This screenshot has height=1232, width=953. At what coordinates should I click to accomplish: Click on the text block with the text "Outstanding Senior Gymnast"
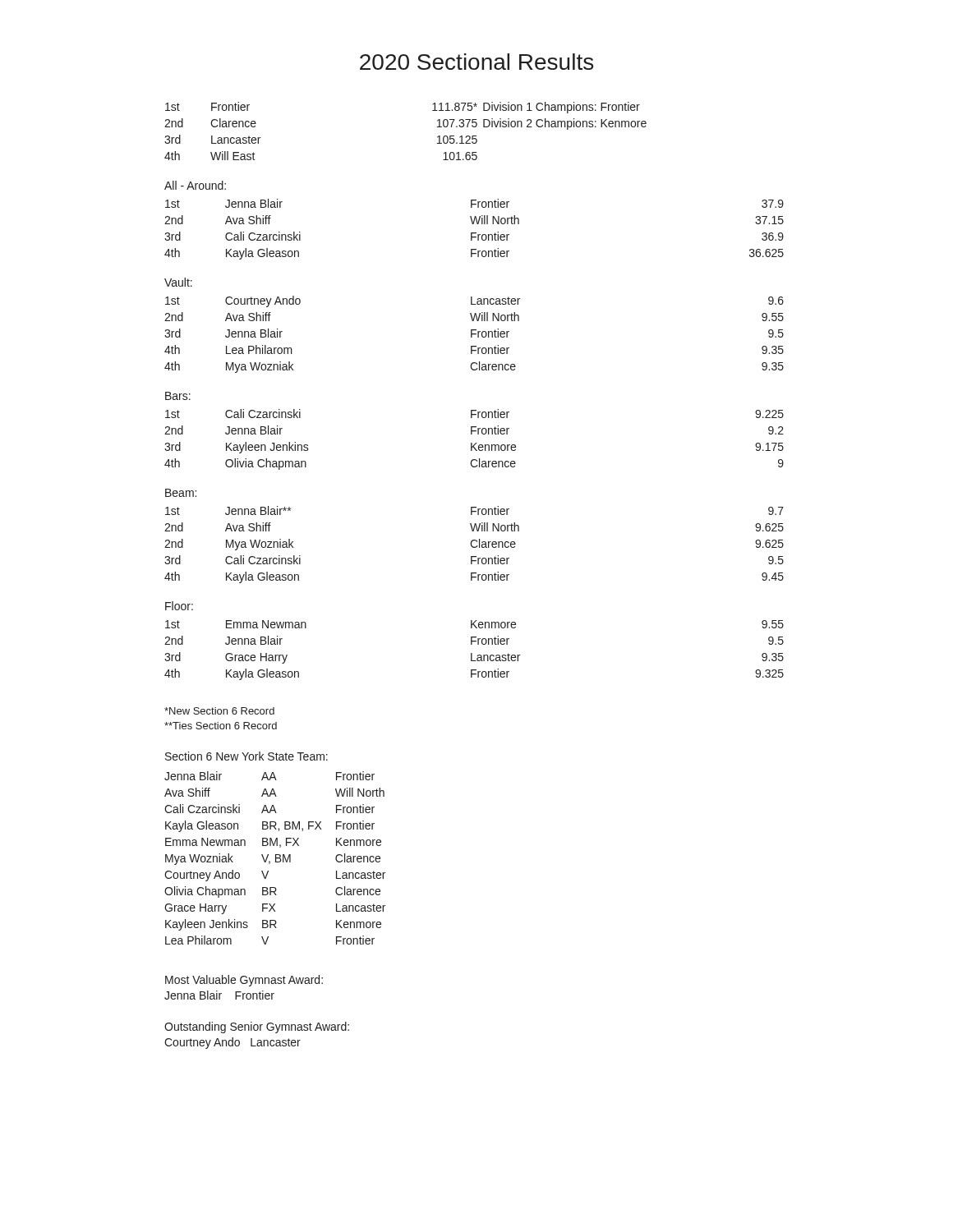click(257, 1027)
